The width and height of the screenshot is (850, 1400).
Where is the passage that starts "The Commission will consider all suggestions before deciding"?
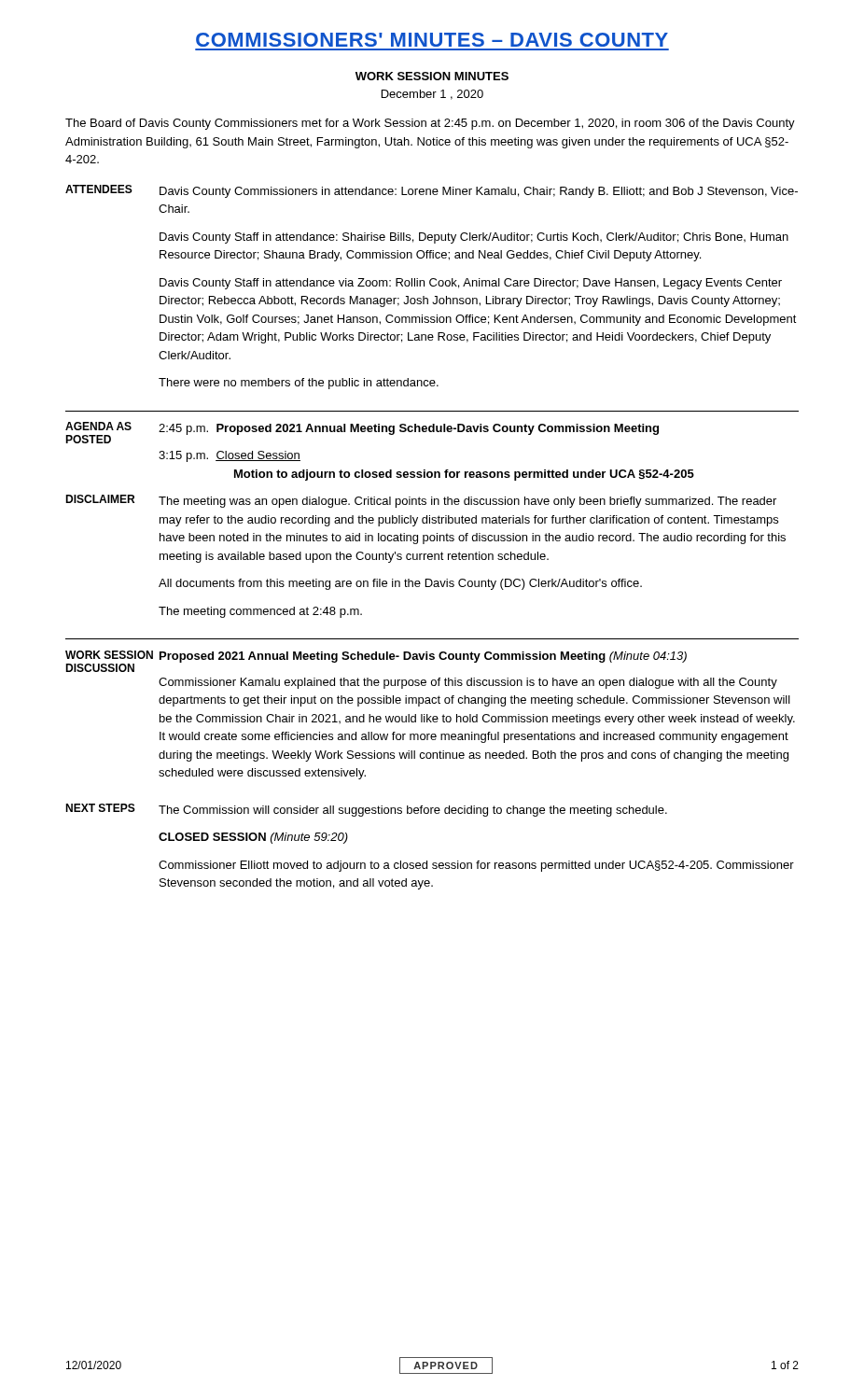point(413,811)
